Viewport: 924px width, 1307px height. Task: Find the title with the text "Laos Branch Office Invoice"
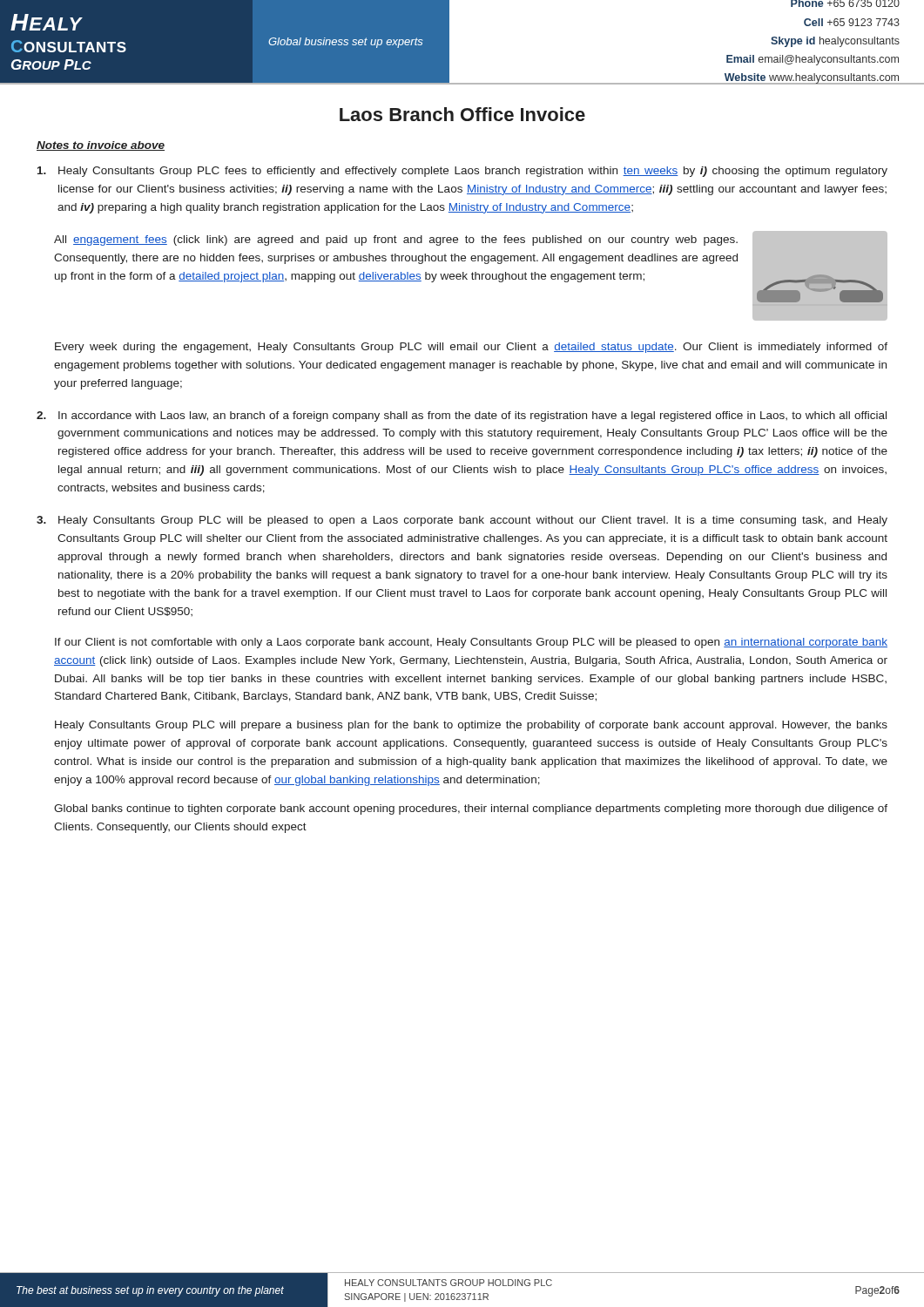462,115
